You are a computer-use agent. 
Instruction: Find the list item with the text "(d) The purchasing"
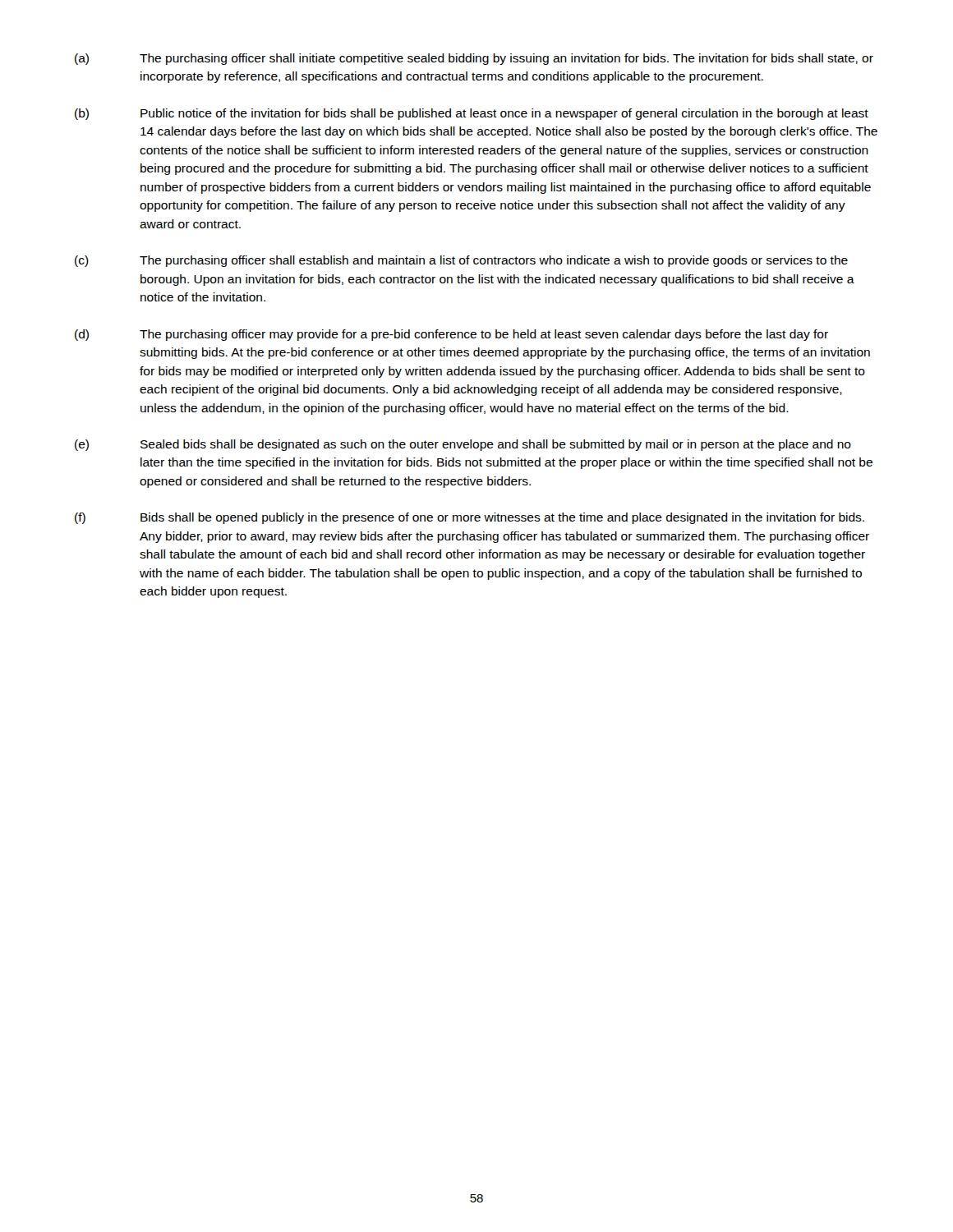[x=476, y=371]
